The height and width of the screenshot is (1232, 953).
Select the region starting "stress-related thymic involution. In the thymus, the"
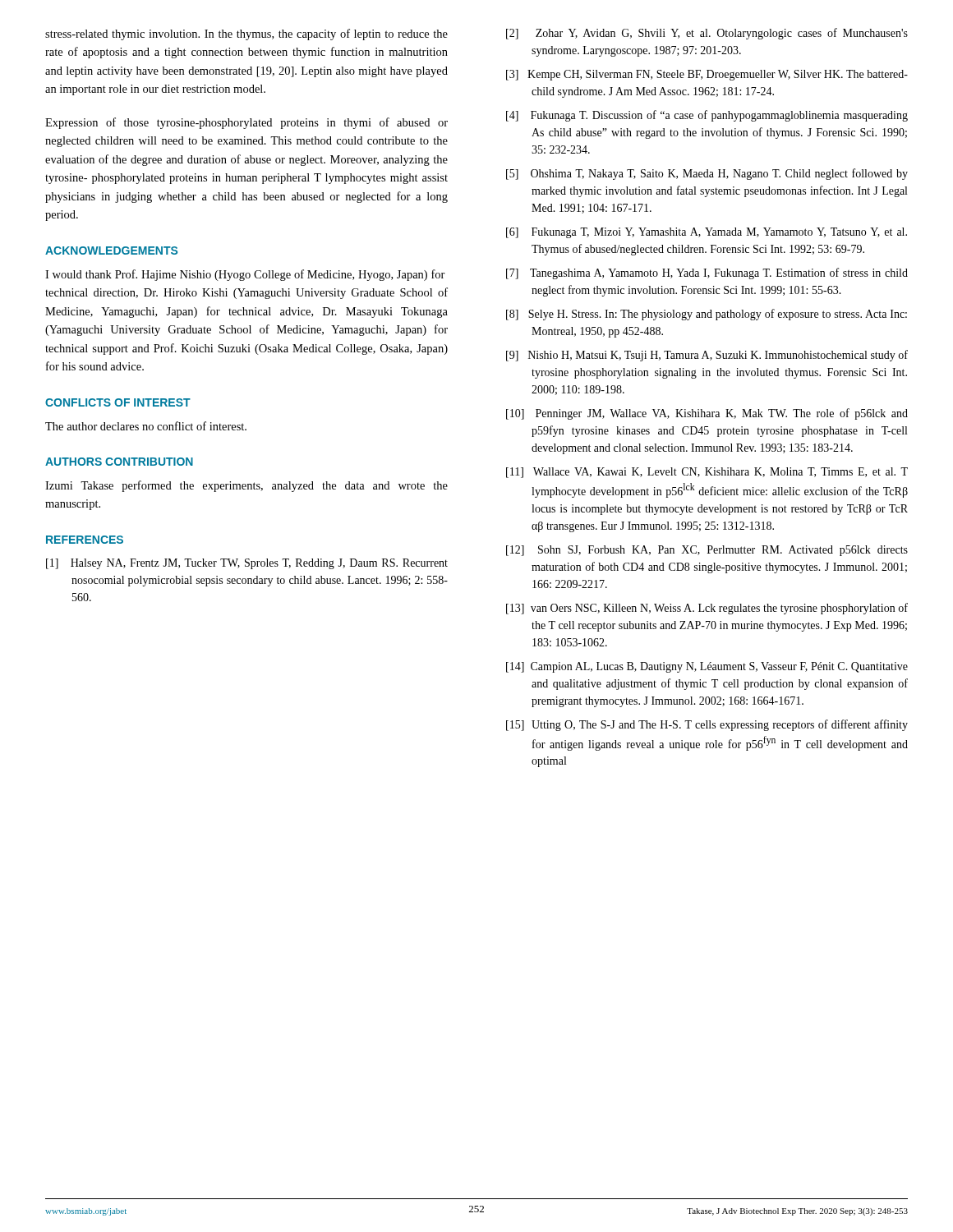pyautogui.click(x=246, y=61)
